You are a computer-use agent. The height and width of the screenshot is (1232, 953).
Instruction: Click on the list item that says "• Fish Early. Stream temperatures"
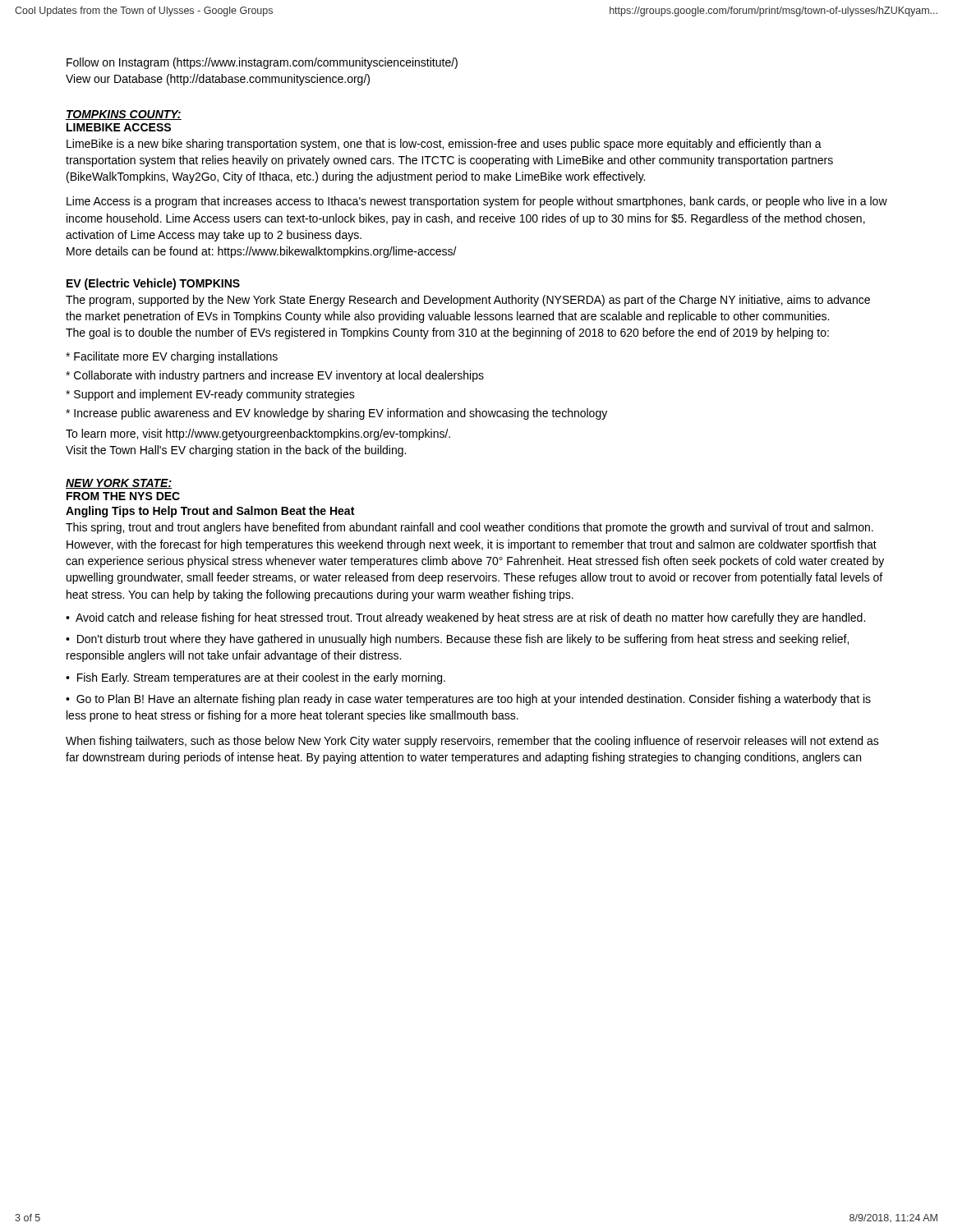pos(256,677)
